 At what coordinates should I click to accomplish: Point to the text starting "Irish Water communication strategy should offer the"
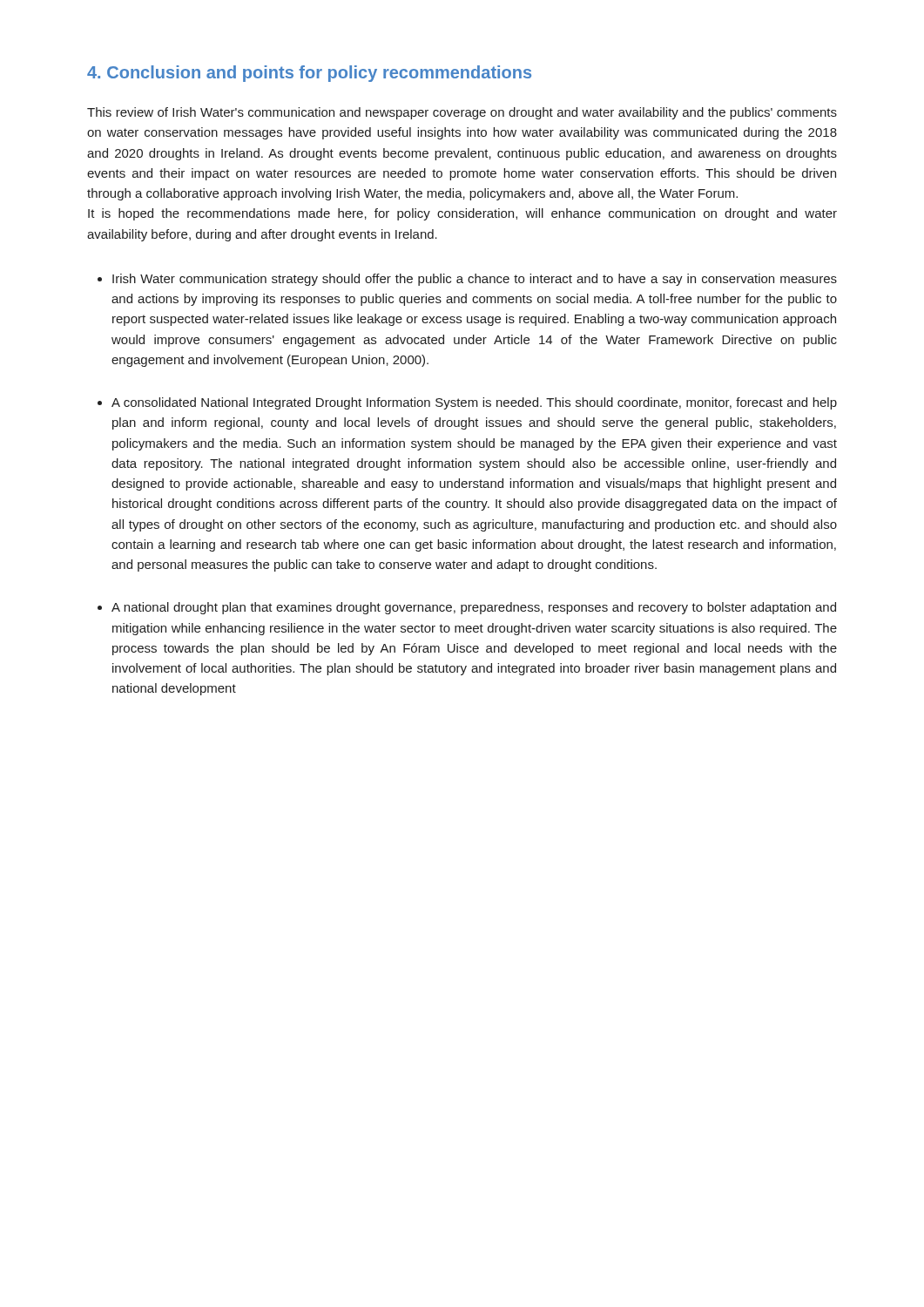pyautogui.click(x=474, y=319)
